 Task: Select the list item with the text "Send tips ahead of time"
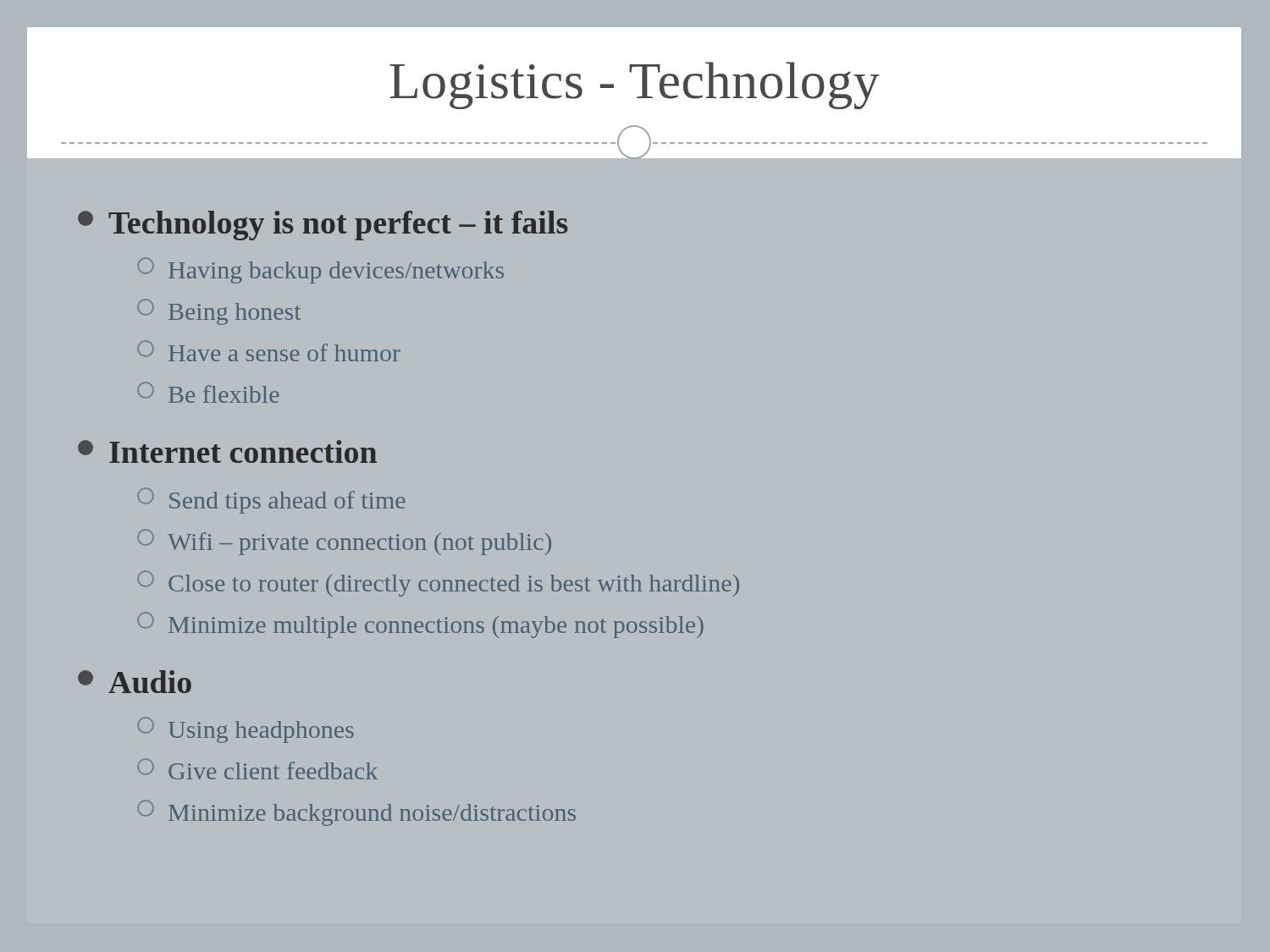(272, 500)
